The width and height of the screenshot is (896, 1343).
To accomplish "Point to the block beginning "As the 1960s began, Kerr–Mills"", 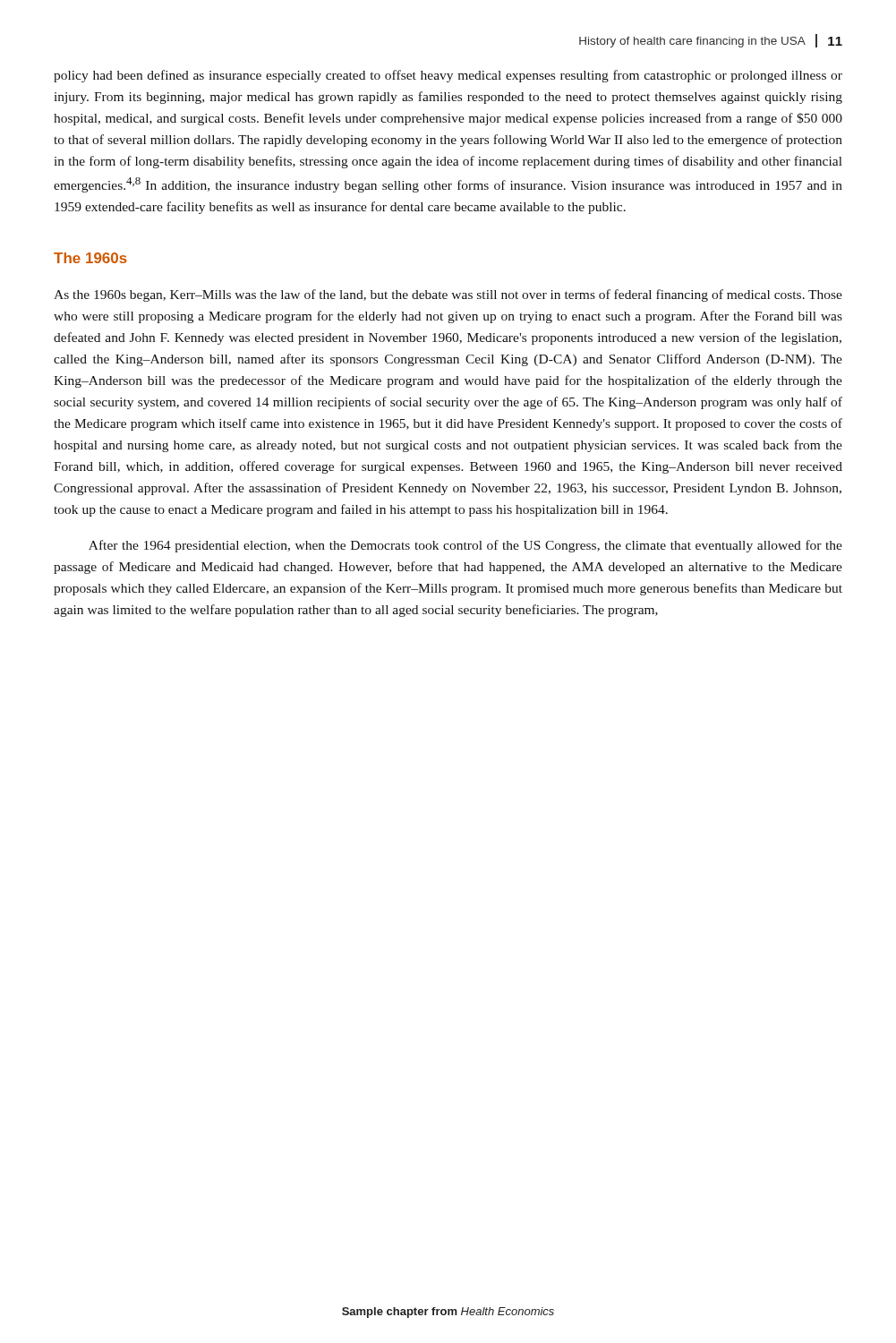I will pos(448,402).
